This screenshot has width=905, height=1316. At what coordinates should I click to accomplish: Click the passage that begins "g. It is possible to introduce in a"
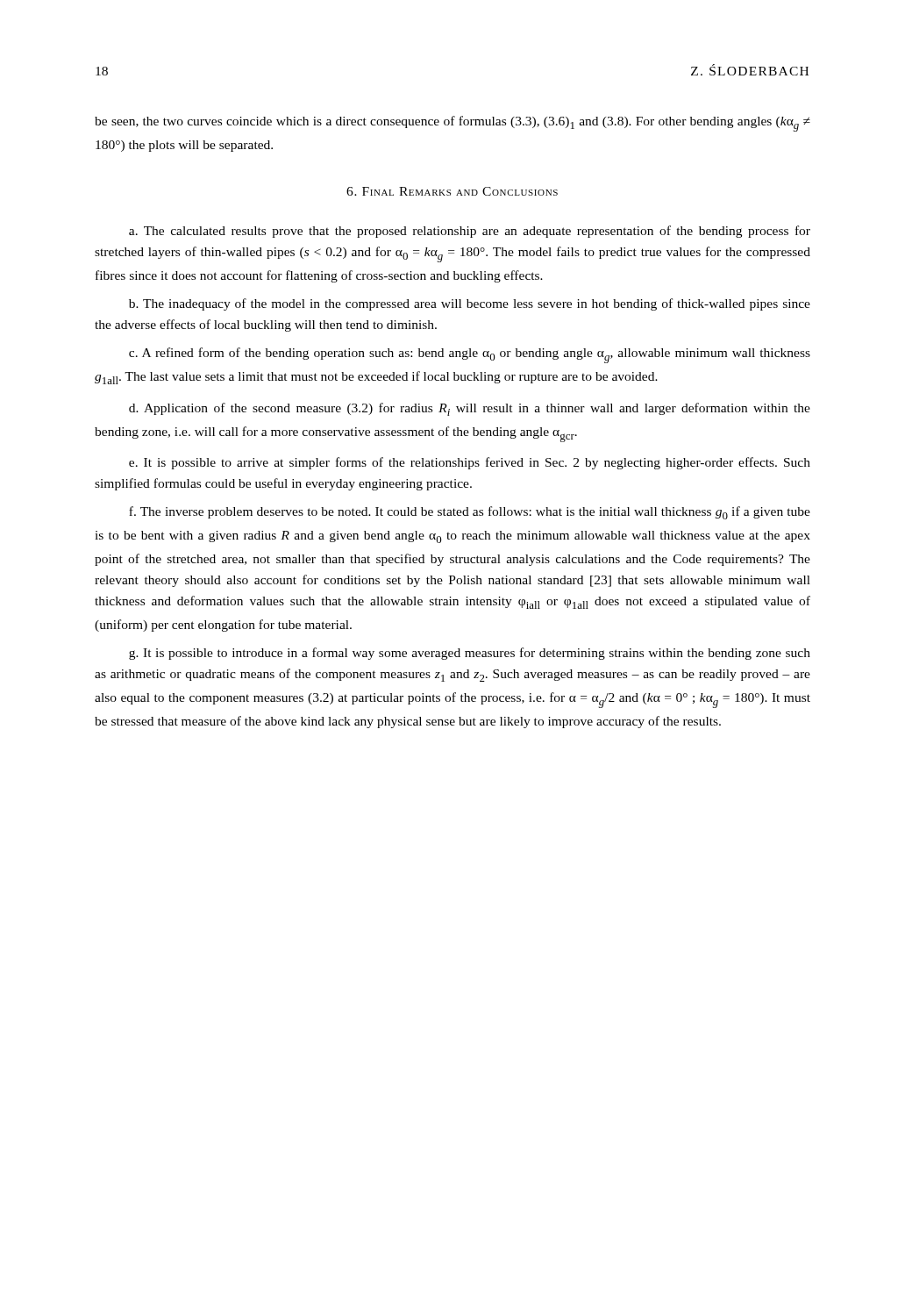452,687
